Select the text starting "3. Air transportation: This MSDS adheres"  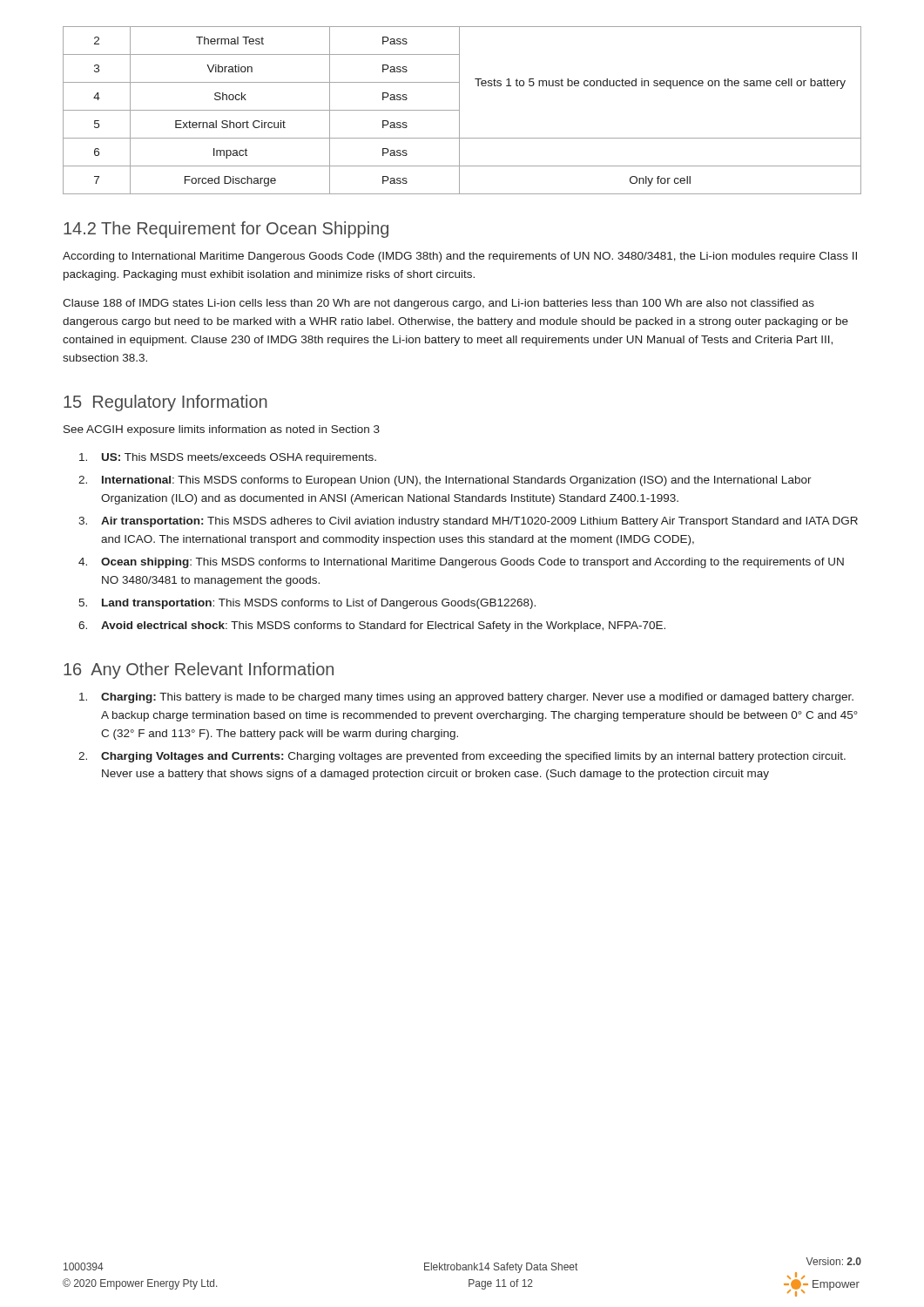click(x=470, y=531)
